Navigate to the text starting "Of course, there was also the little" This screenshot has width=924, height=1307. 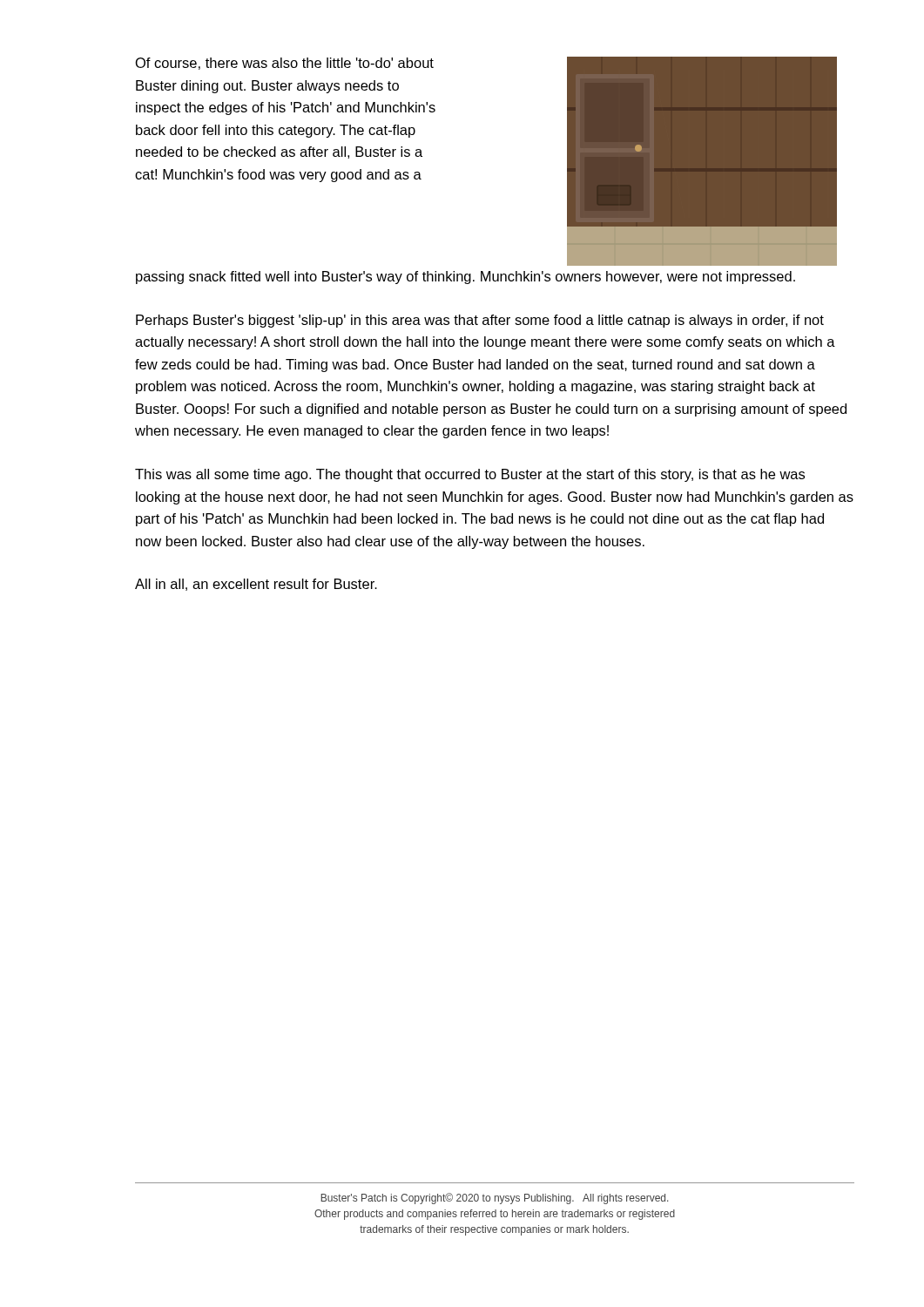click(x=285, y=118)
